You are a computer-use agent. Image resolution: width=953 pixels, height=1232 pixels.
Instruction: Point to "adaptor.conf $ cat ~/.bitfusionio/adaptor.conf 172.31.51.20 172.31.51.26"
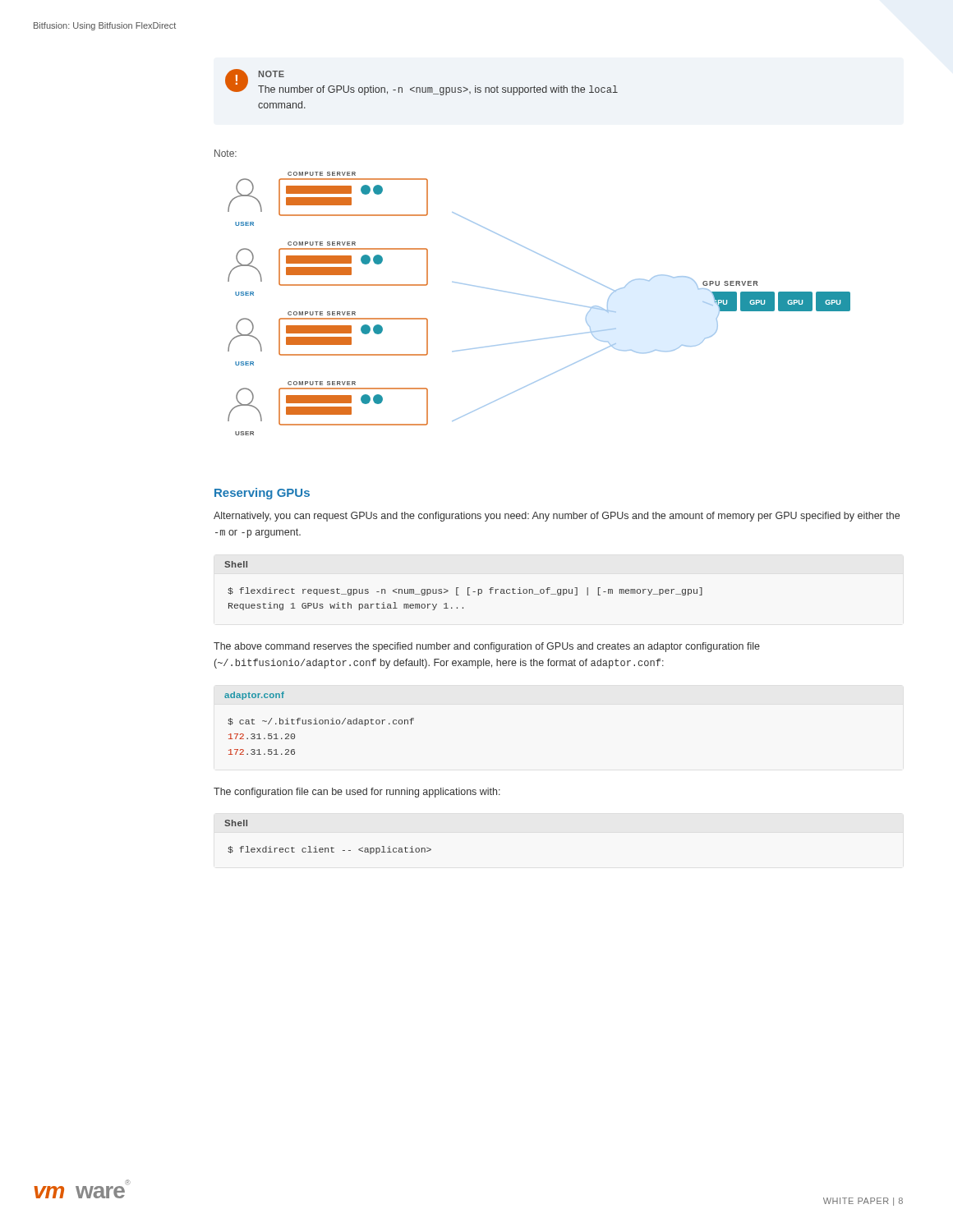point(254,696)
